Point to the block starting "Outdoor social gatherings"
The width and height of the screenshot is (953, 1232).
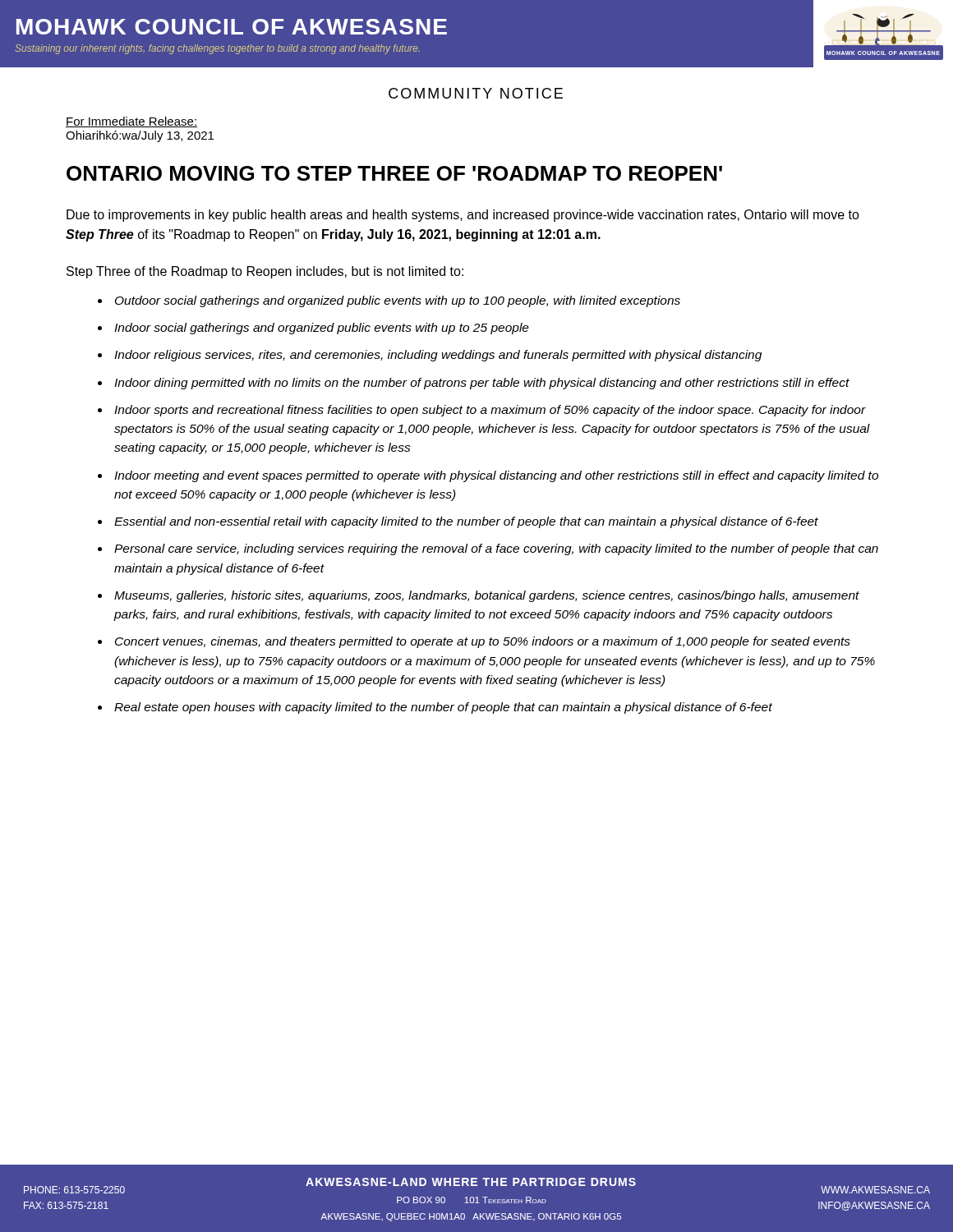pyautogui.click(x=397, y=300)
